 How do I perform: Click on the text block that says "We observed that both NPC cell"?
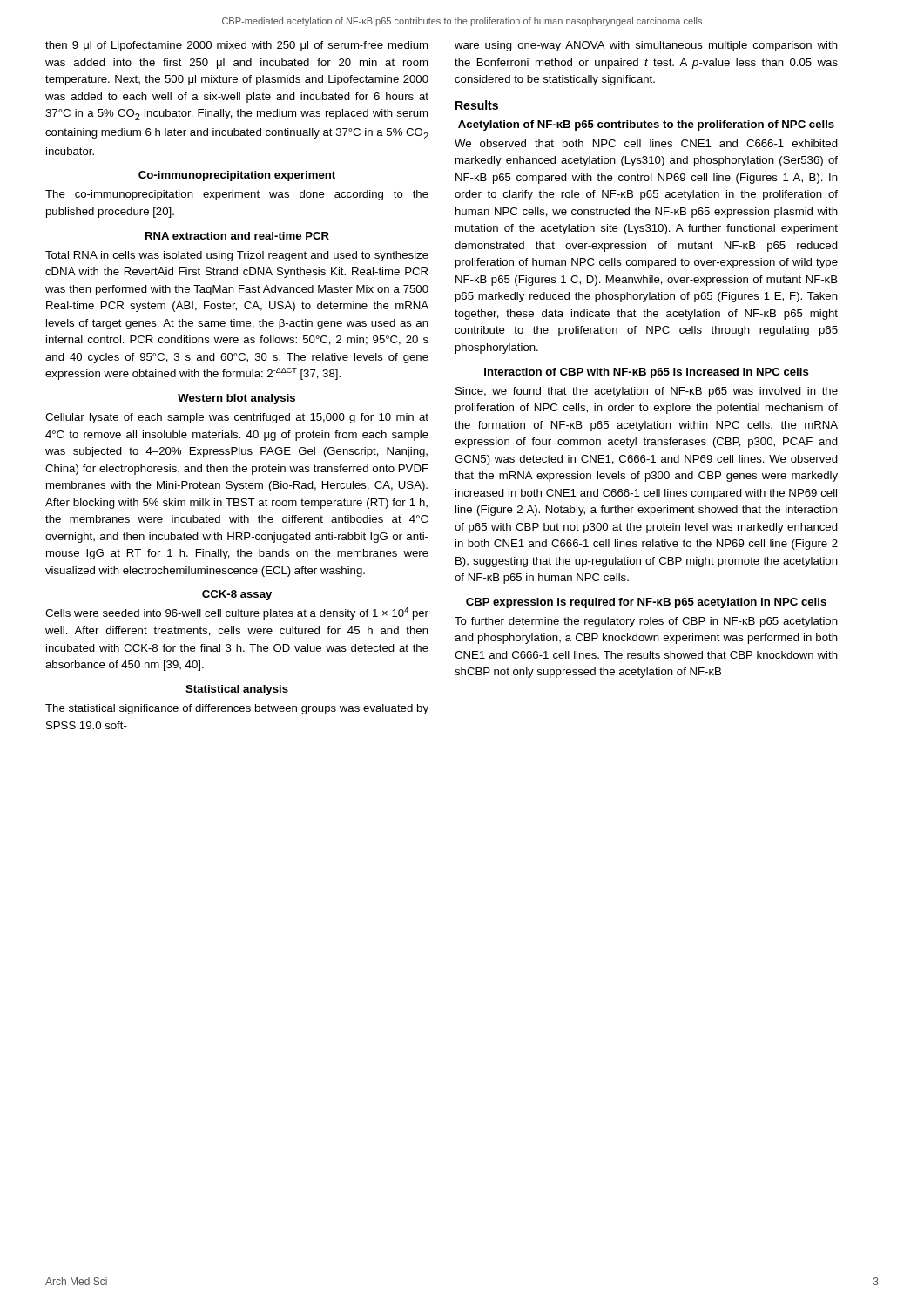pos(646,245)
